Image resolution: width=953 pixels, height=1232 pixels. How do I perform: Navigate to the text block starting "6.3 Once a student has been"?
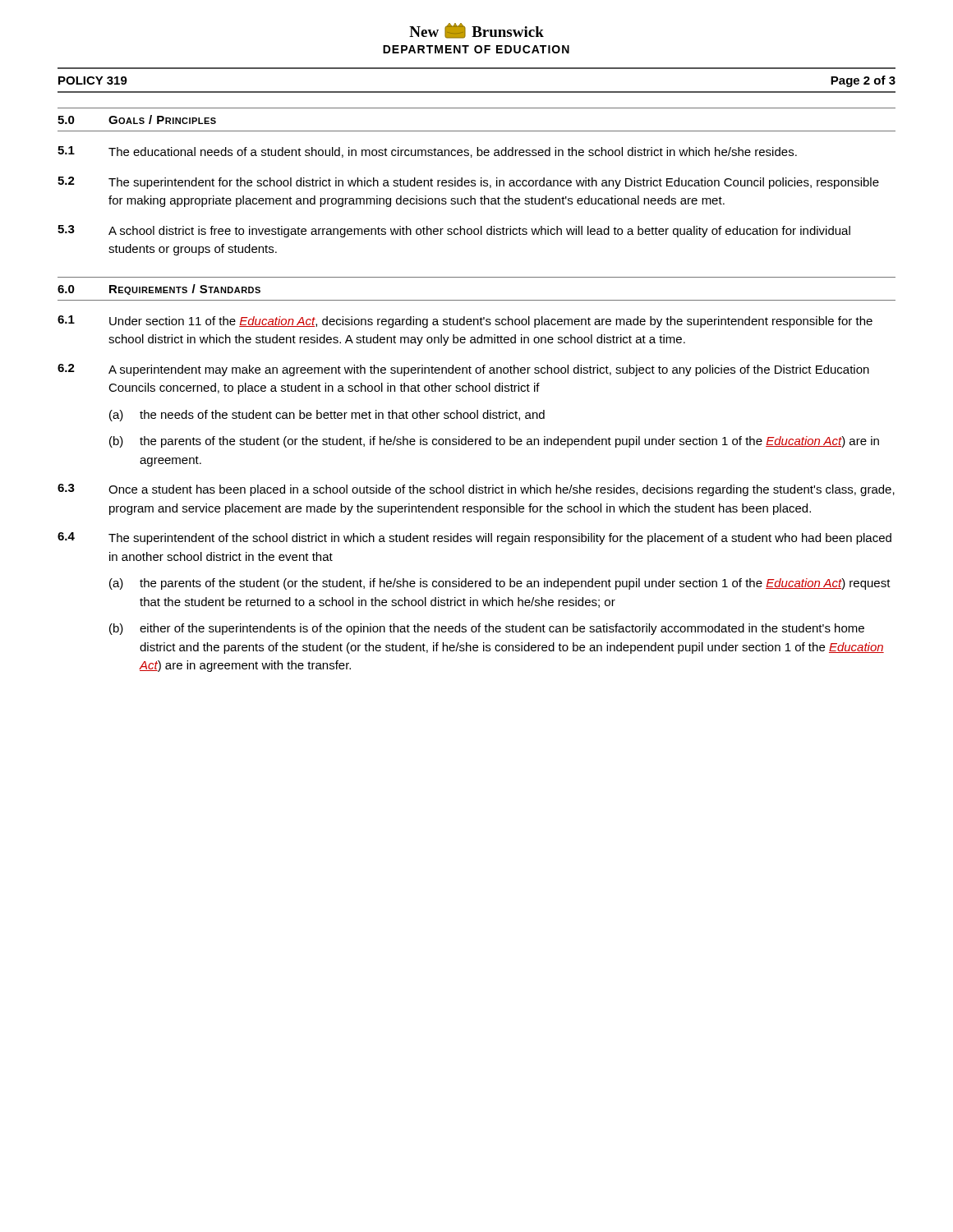[476, 499]
